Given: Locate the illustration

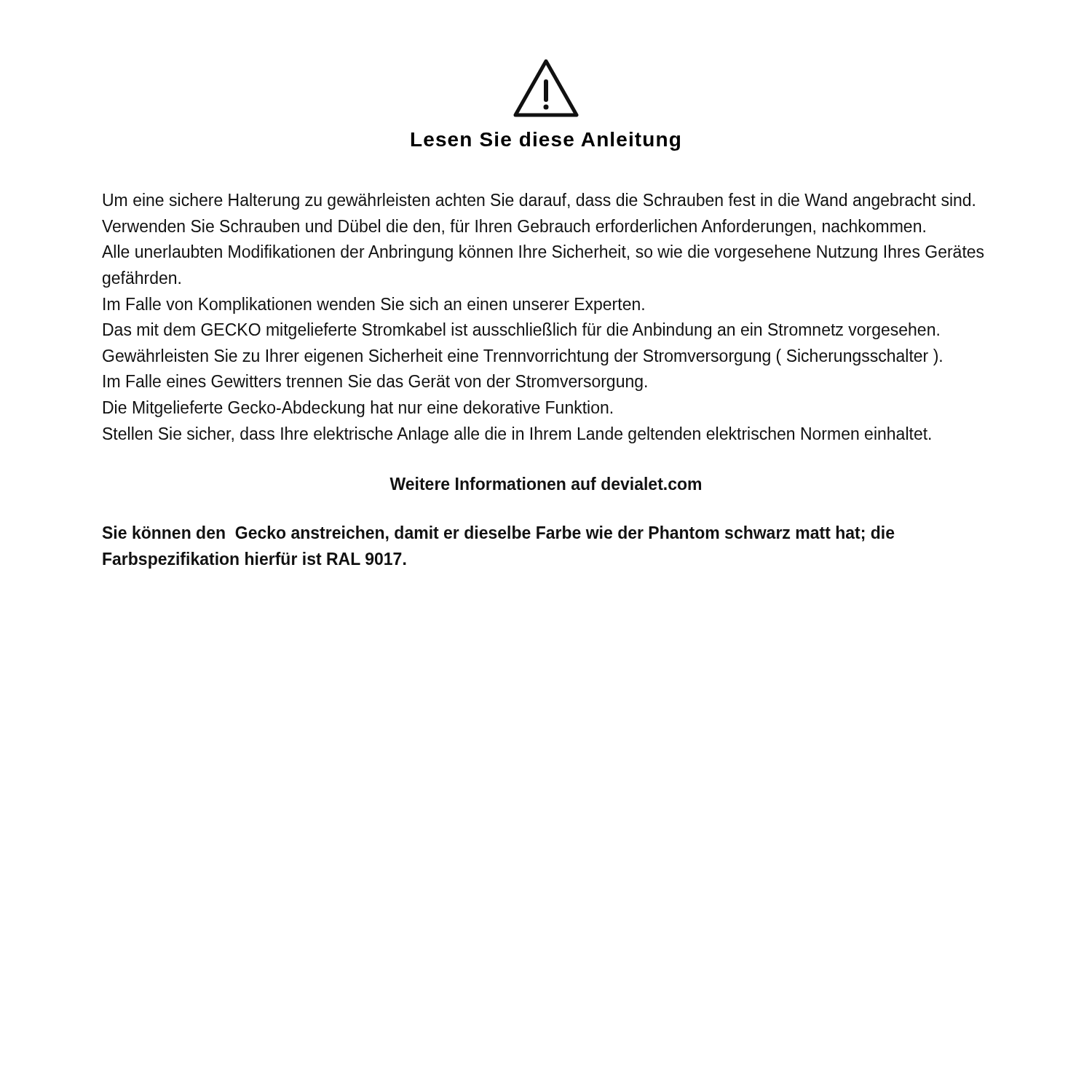Looking at the screenshot, I should click(546, 90).
